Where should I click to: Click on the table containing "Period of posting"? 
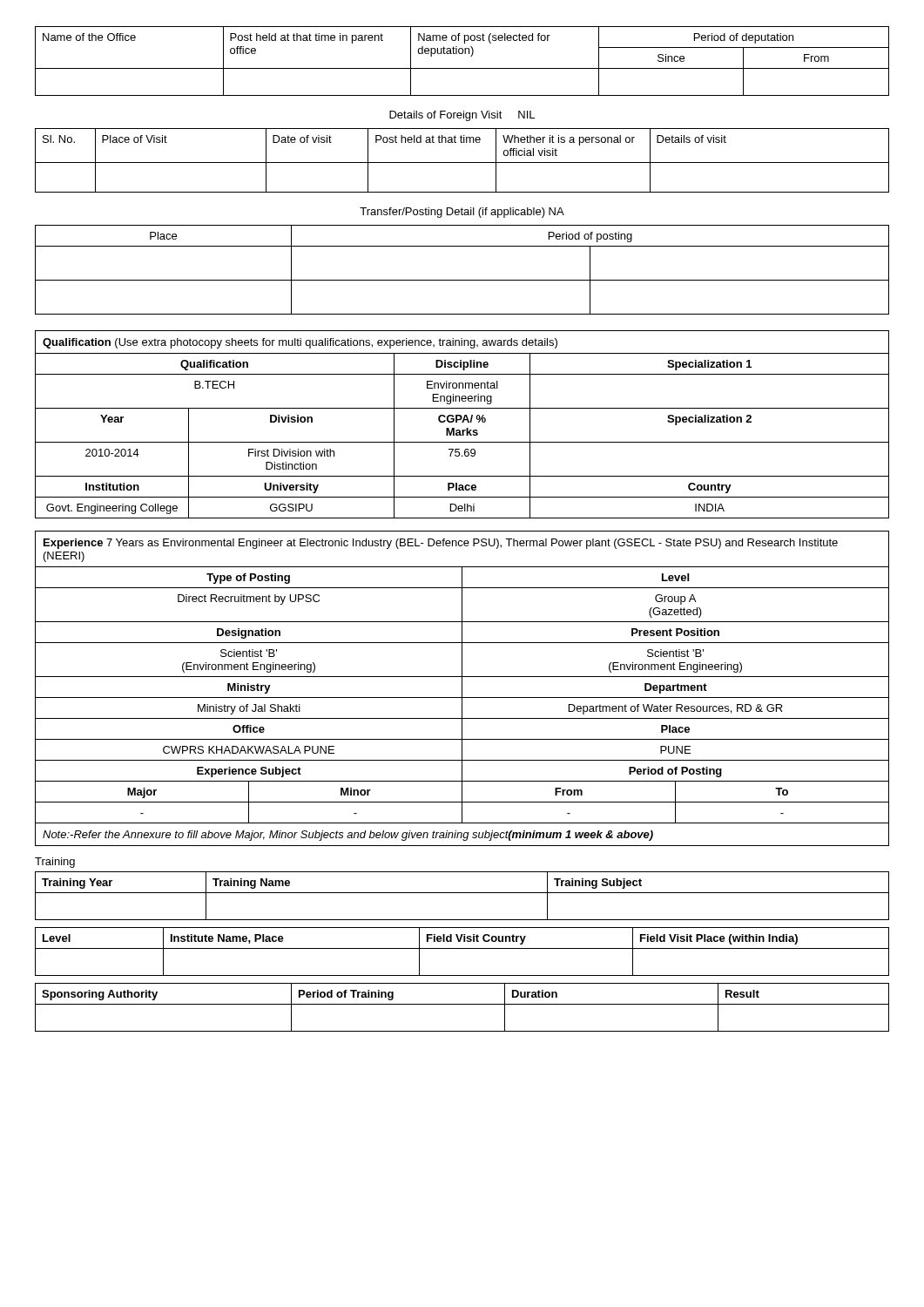(462, 270)
